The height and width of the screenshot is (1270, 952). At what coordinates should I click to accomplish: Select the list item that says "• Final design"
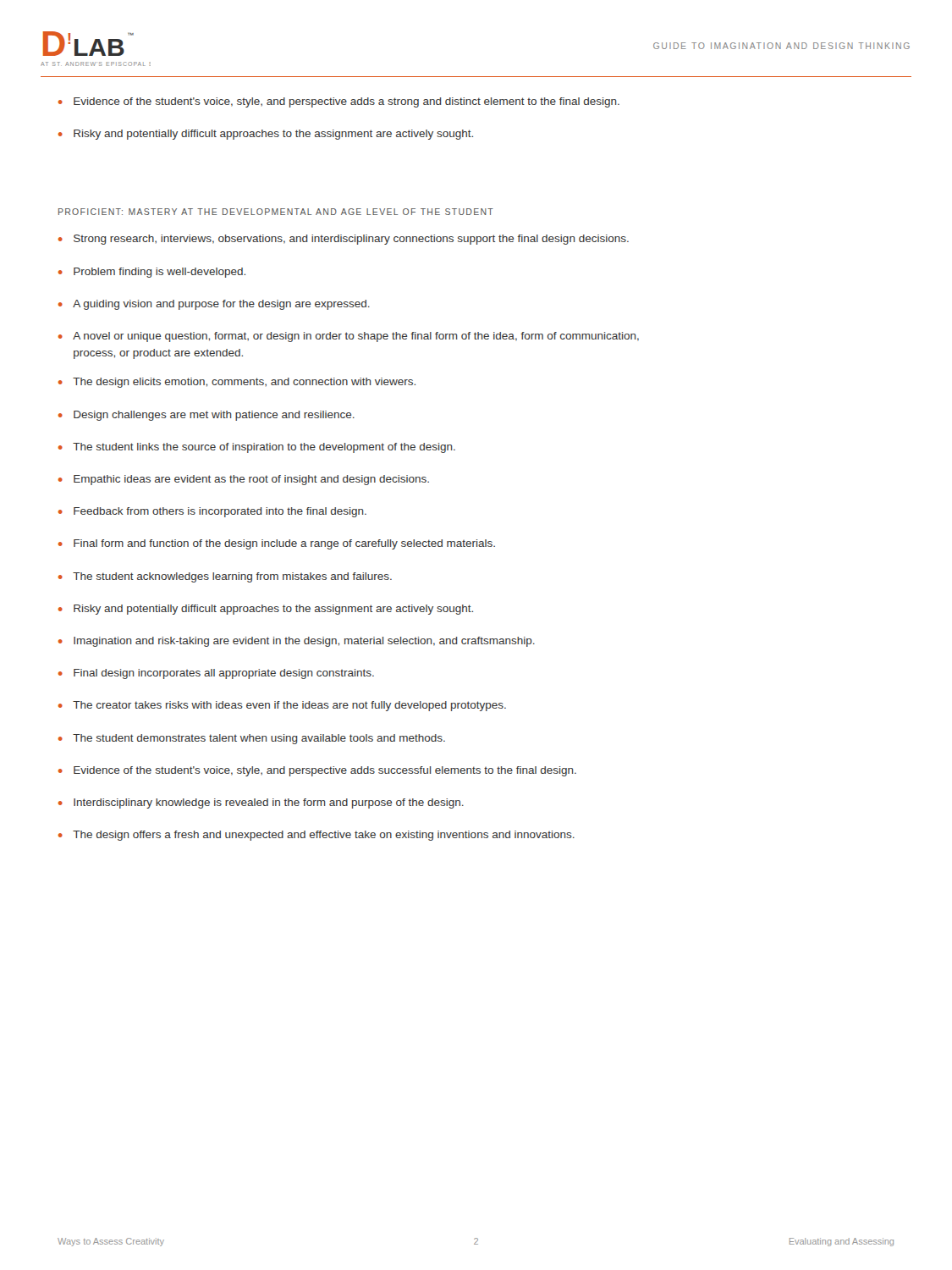[x=216, y=674]
